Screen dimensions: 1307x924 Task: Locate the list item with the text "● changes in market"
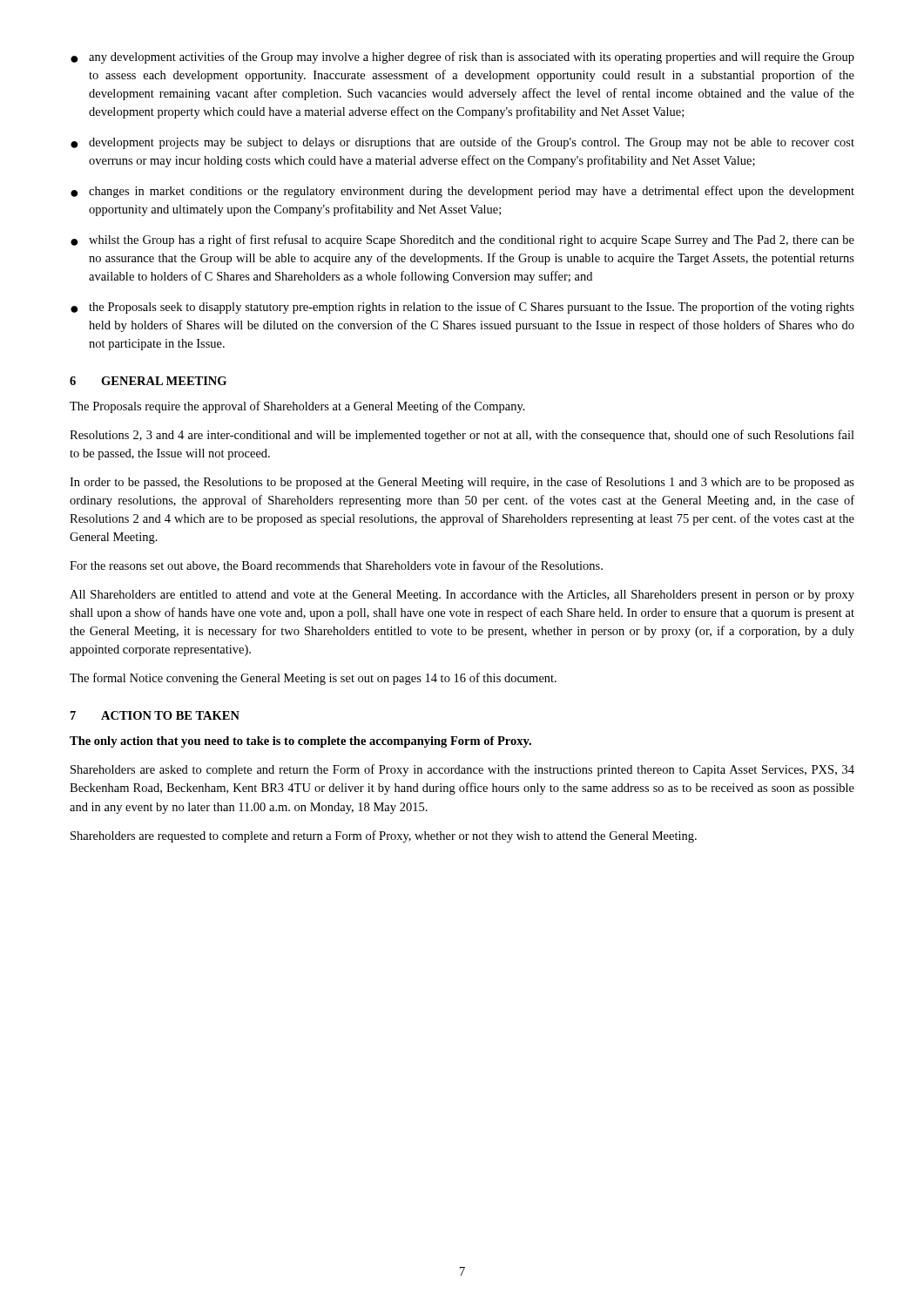pyautogui.click(x=462, y=200)
